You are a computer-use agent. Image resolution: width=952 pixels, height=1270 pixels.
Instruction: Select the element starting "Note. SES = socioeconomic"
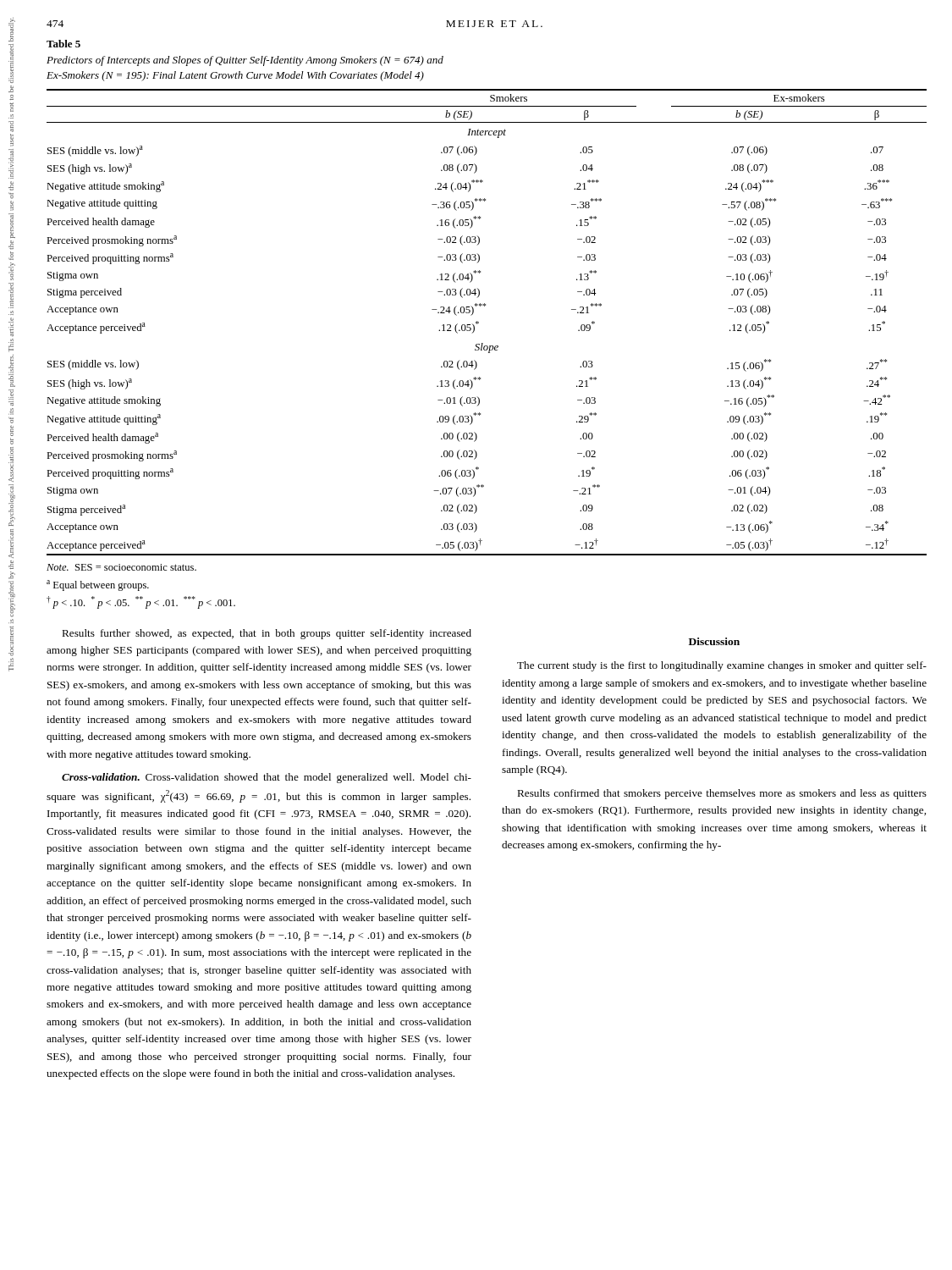141,585
